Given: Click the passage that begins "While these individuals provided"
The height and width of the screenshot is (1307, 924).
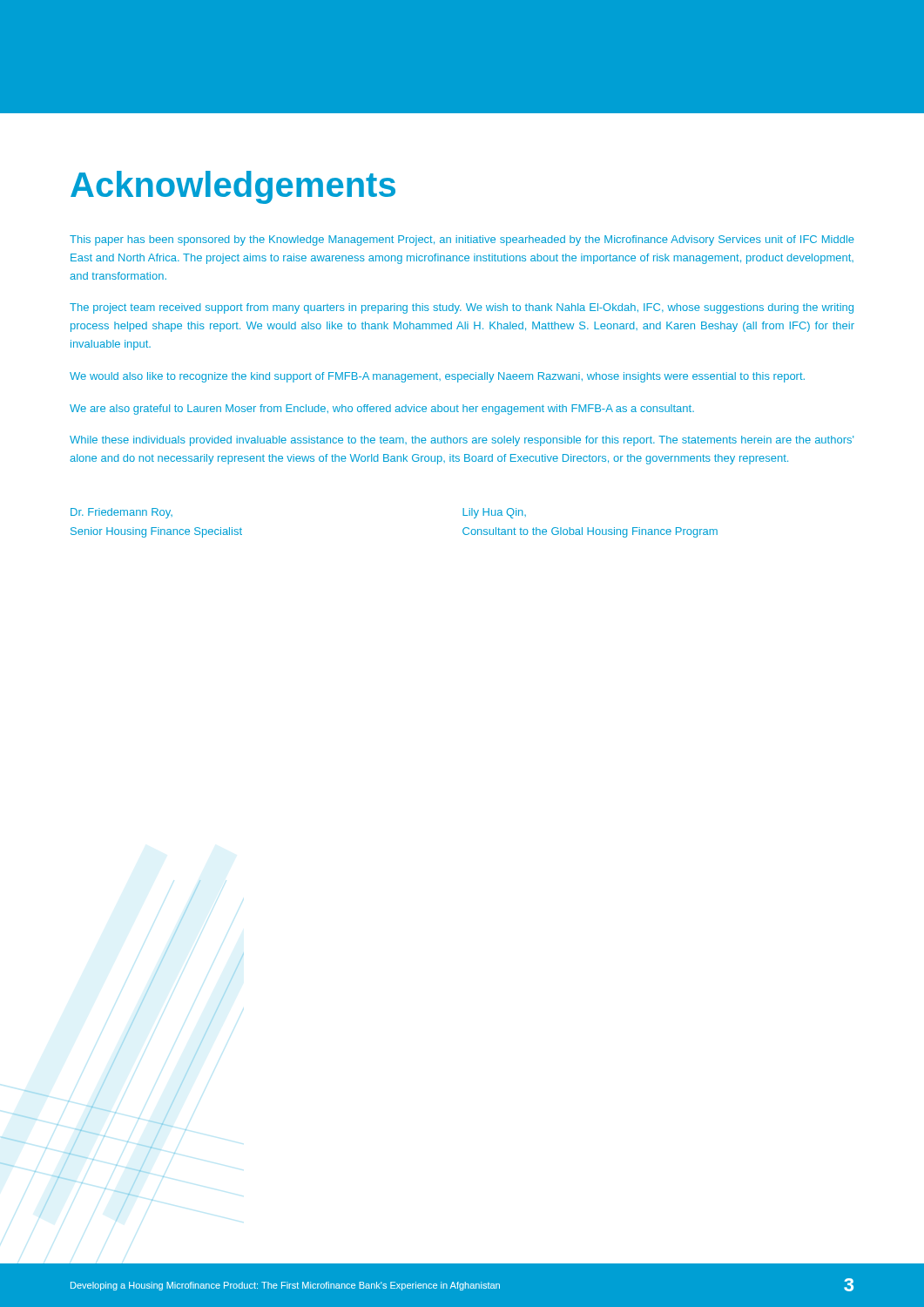Looking at the screenshot, I should pyautogui.click(x=462, y=450).
